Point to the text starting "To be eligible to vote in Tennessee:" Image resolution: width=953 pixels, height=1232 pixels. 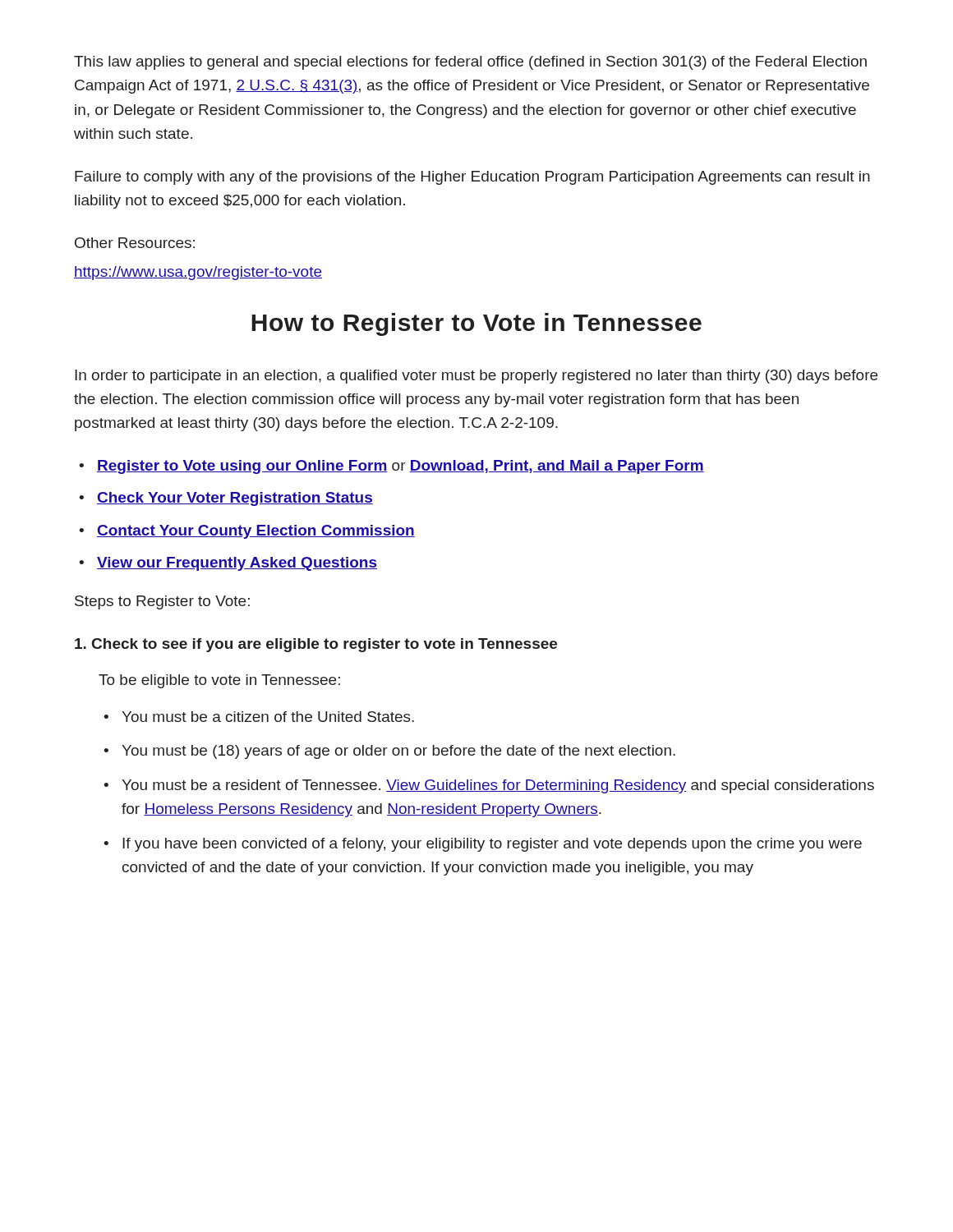219,681
